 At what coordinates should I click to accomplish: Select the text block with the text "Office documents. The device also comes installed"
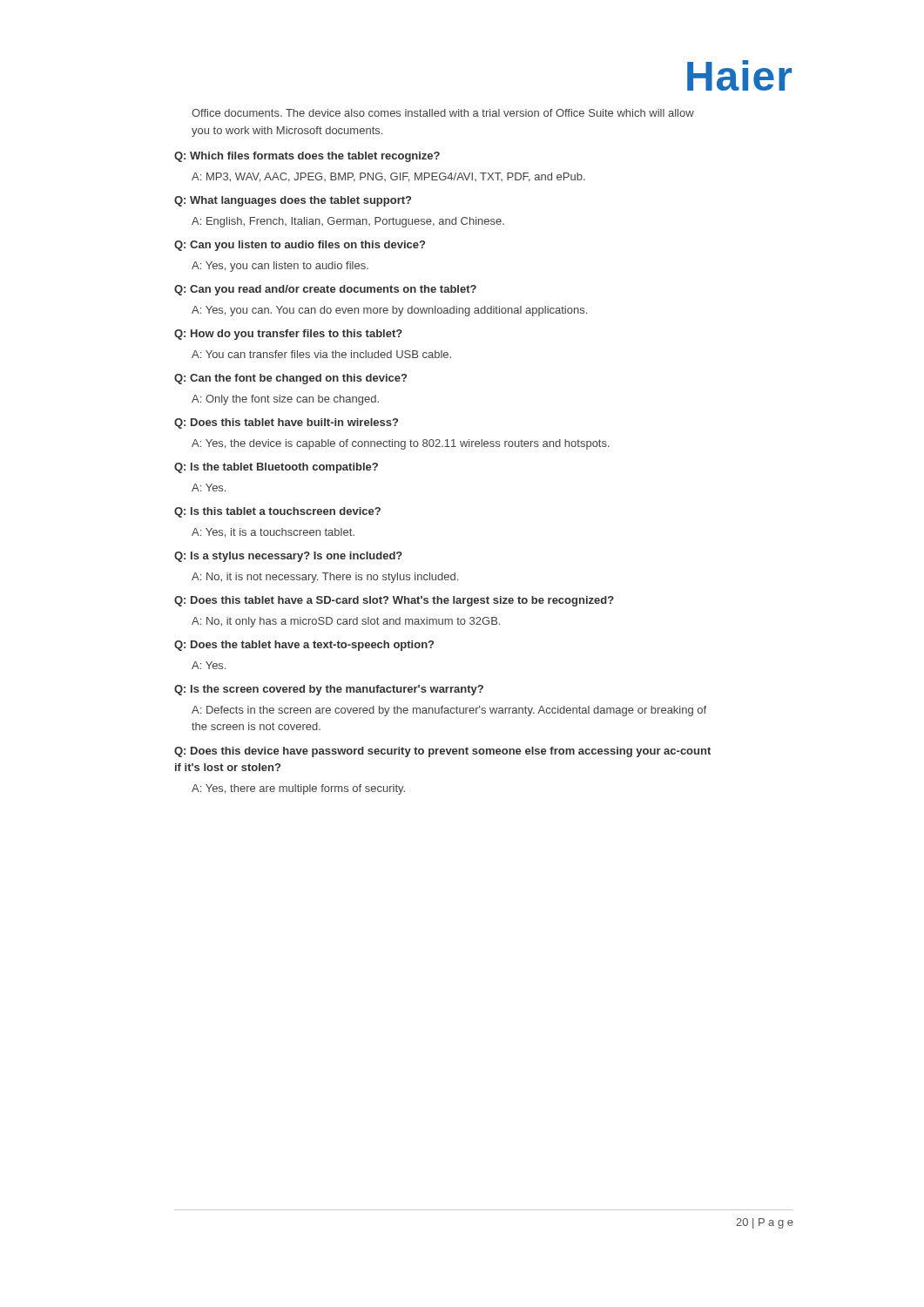tap(443, 121)
